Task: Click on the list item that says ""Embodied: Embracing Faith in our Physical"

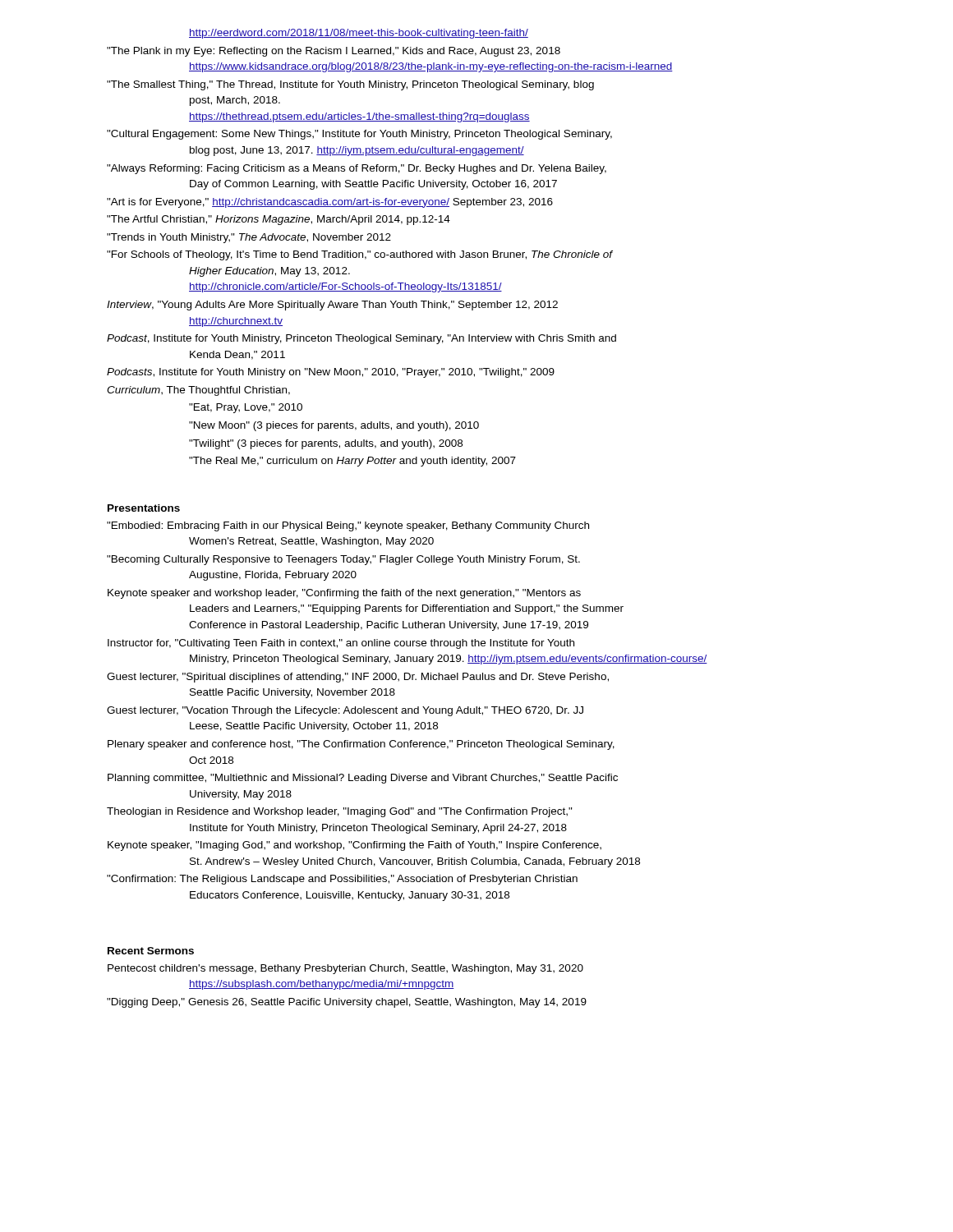Action: [x=348, y=534]
